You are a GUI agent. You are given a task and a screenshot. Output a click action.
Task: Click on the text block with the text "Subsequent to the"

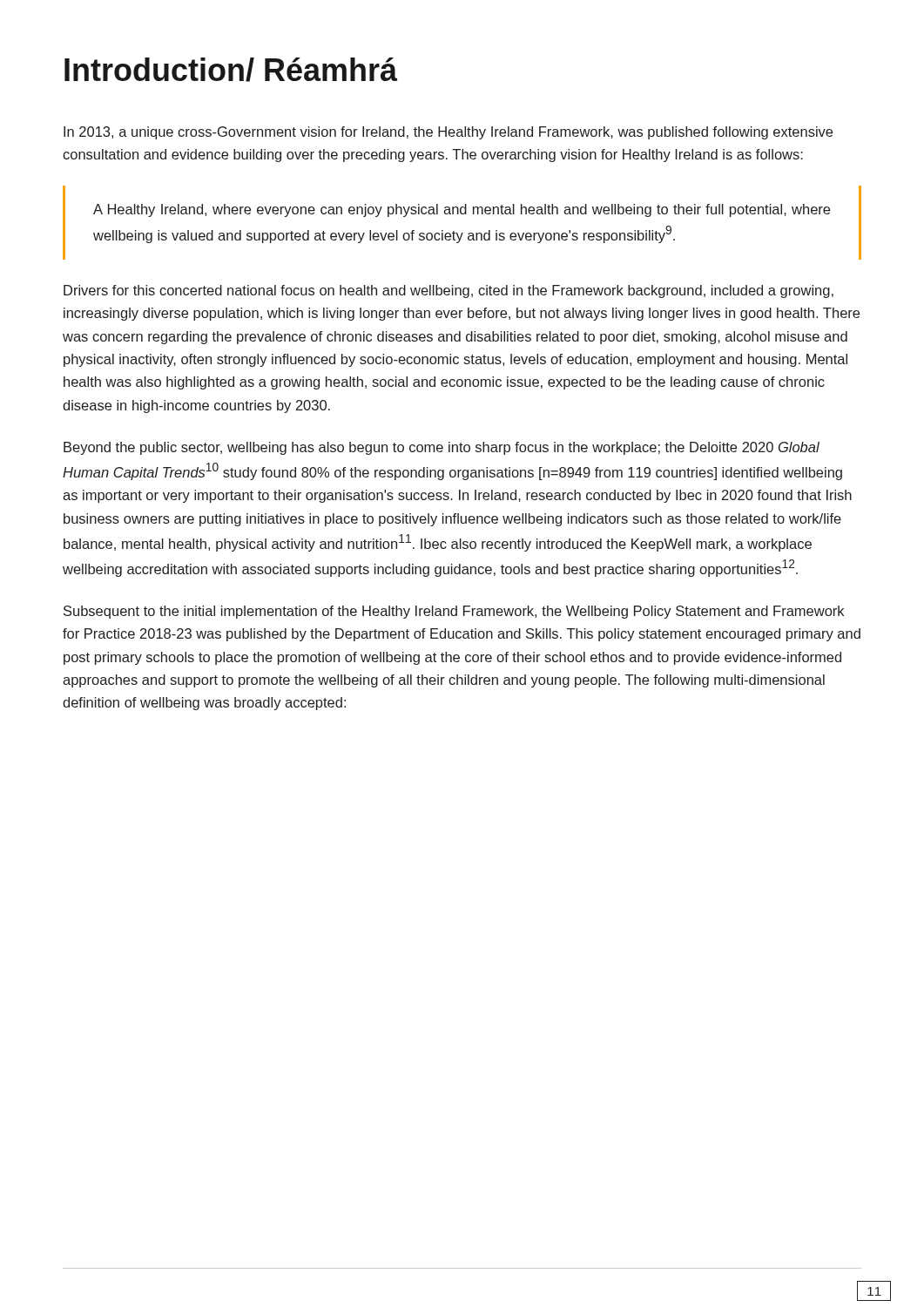coord(462,657)
